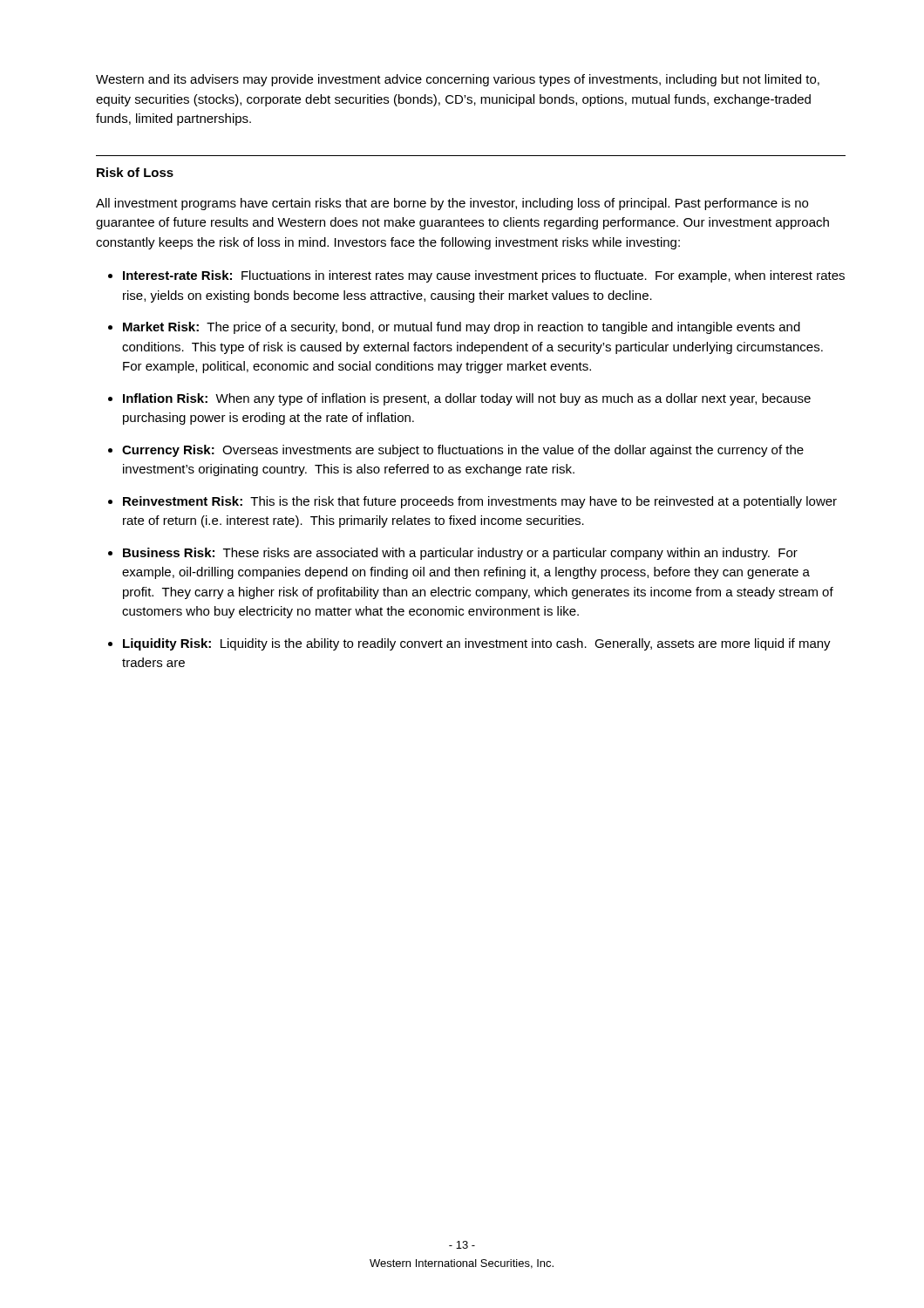
Task: Select the text block that reads "Western and its"
Action: point(458,99)
